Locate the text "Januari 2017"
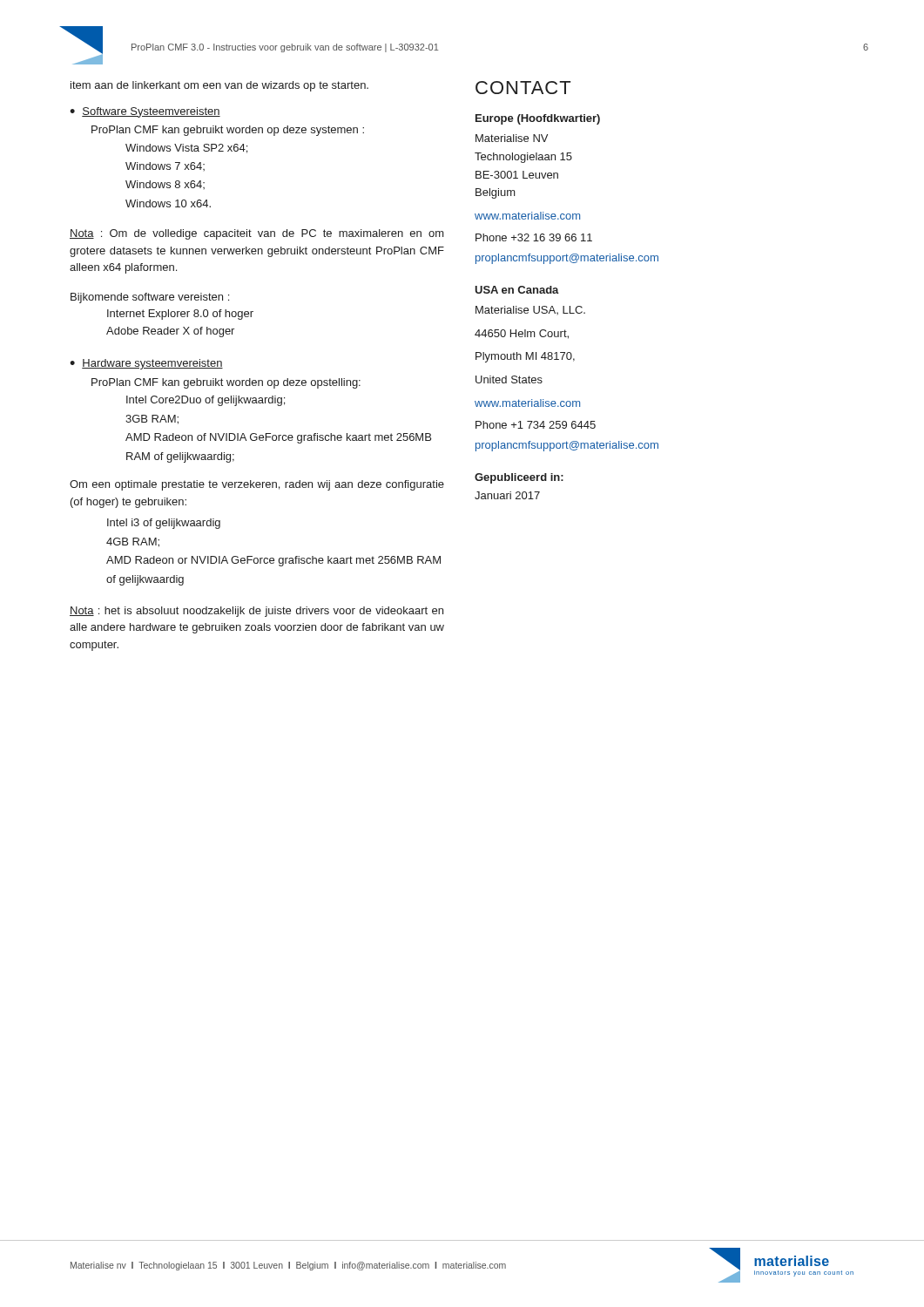This screenshot has width=924, height=1307. click(x=507, y=495)
